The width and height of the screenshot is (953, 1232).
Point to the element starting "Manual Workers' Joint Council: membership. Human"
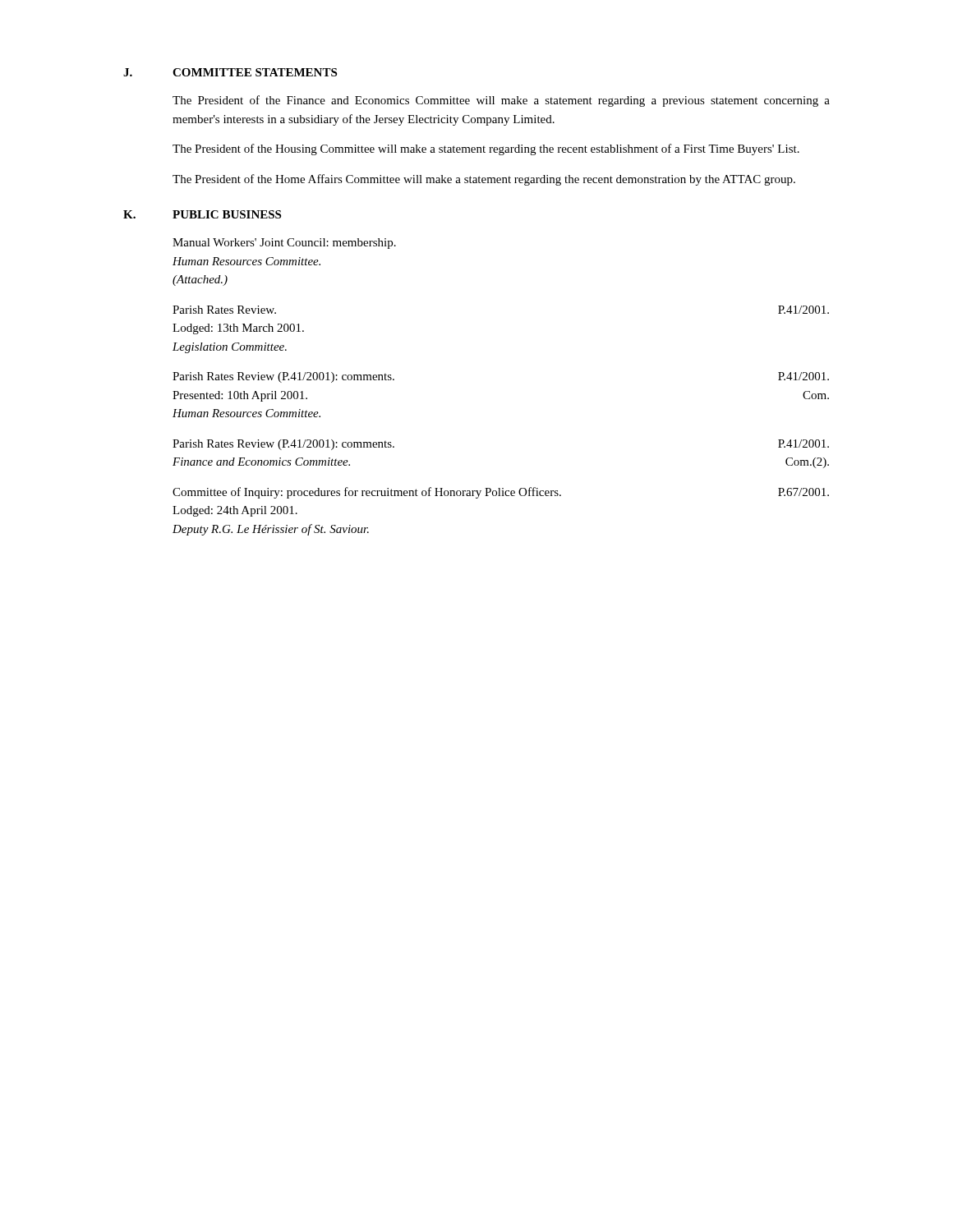click(x=284, y=244)
